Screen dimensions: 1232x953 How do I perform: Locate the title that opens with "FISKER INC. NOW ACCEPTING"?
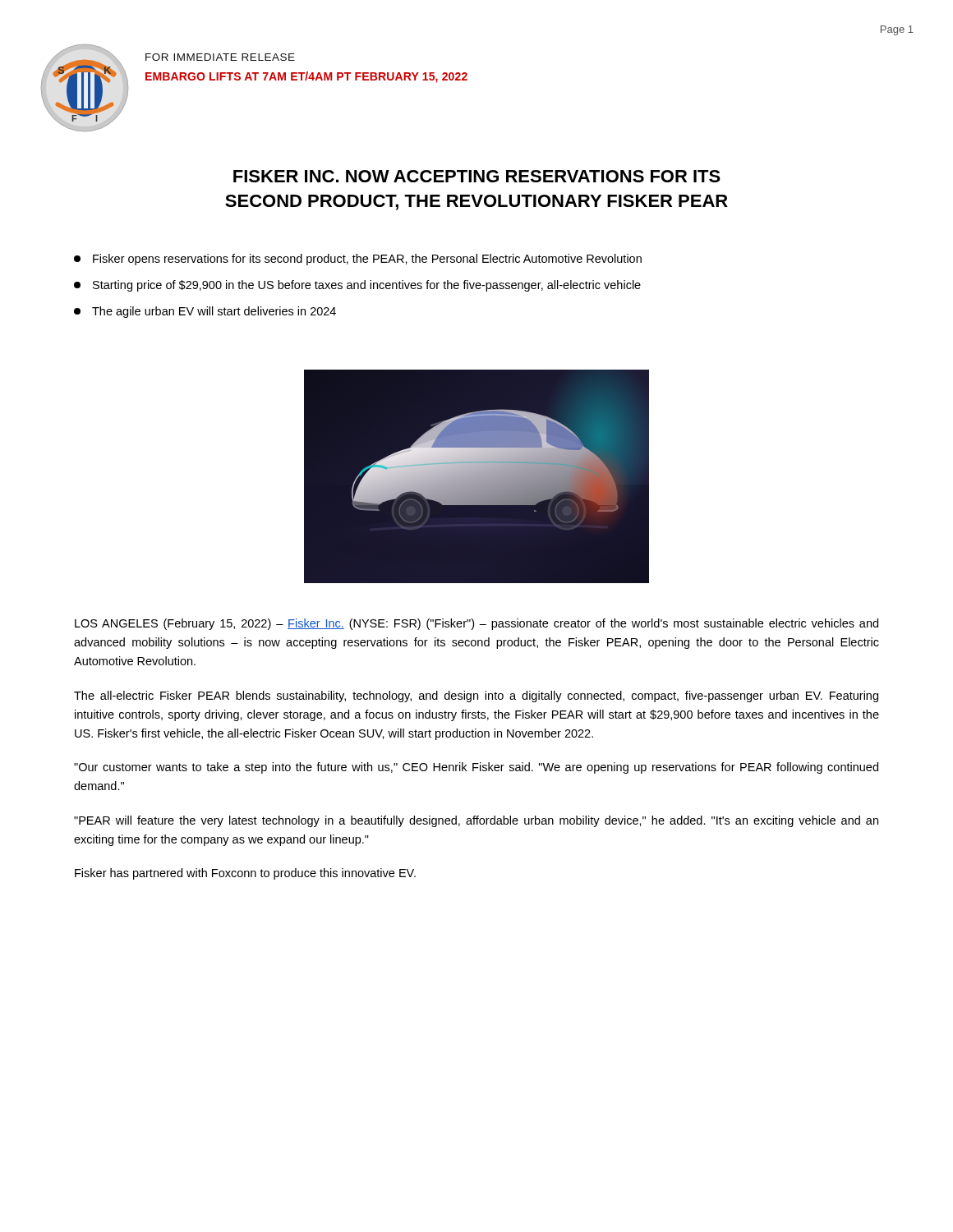(x=476, y=189)
